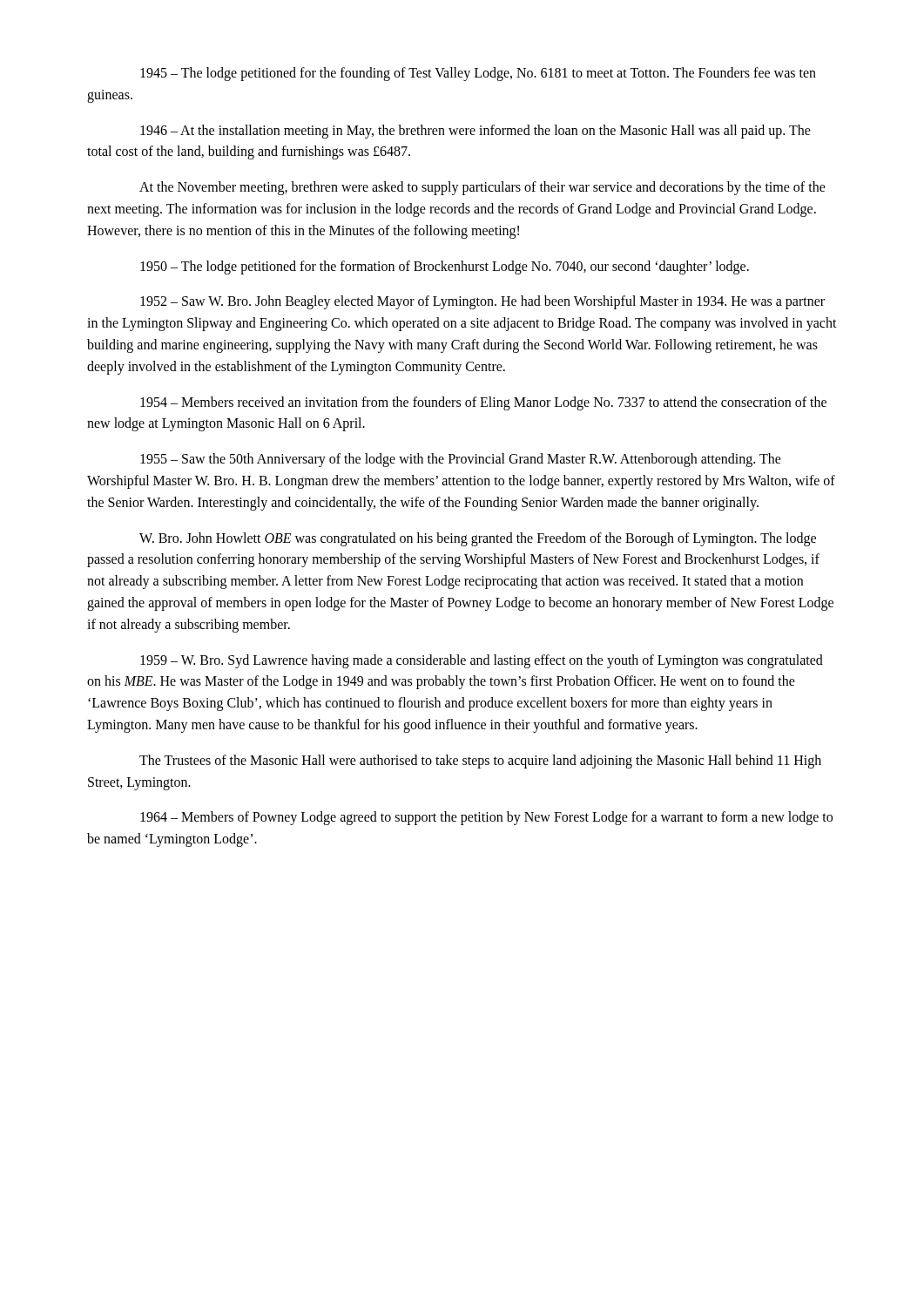Select the text block starting "1955 – Saw the 50th Anniversary of the"

(462, 481)
